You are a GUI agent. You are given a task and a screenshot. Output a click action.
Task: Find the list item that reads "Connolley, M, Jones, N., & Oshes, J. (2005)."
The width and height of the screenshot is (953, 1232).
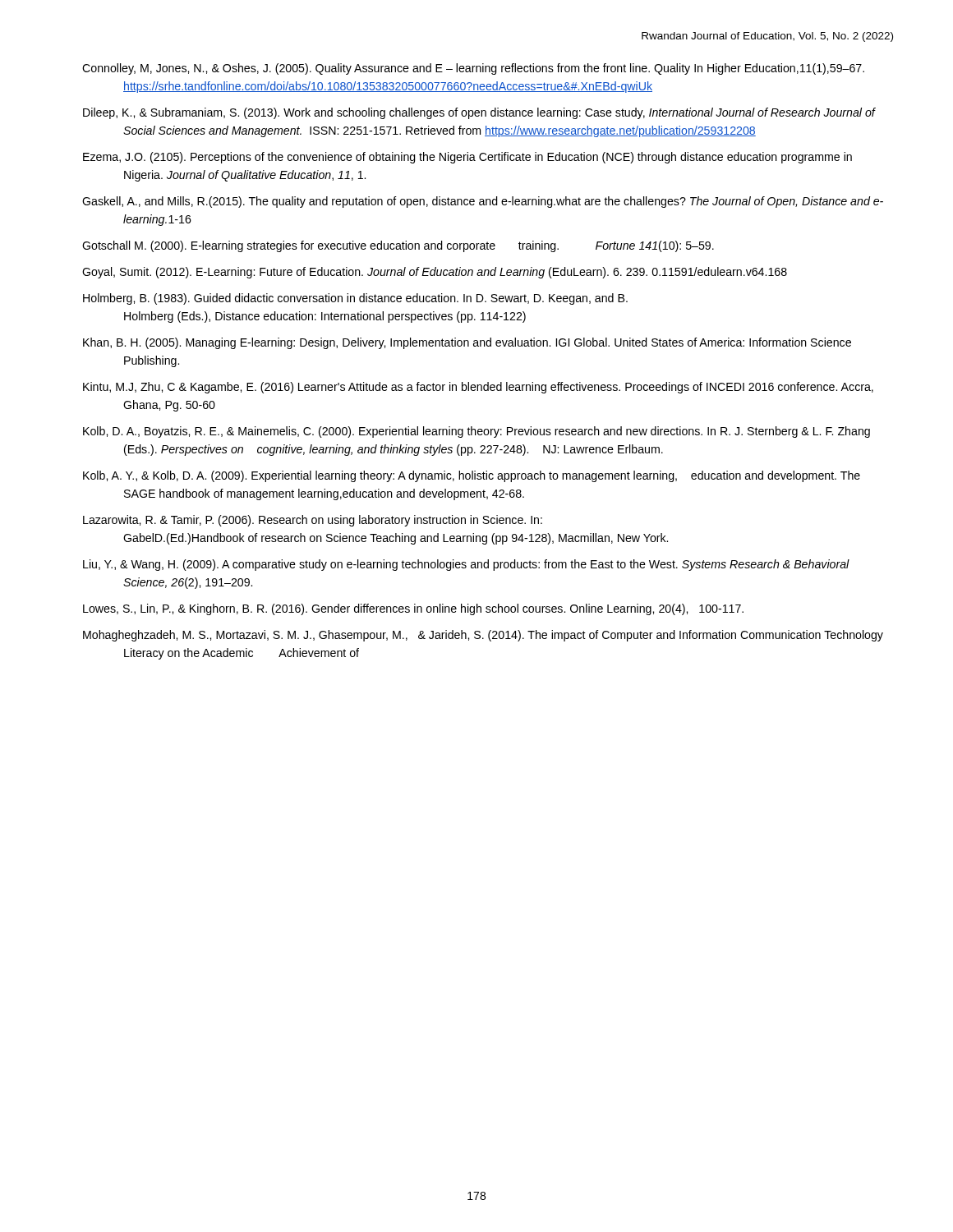(474, 77)
